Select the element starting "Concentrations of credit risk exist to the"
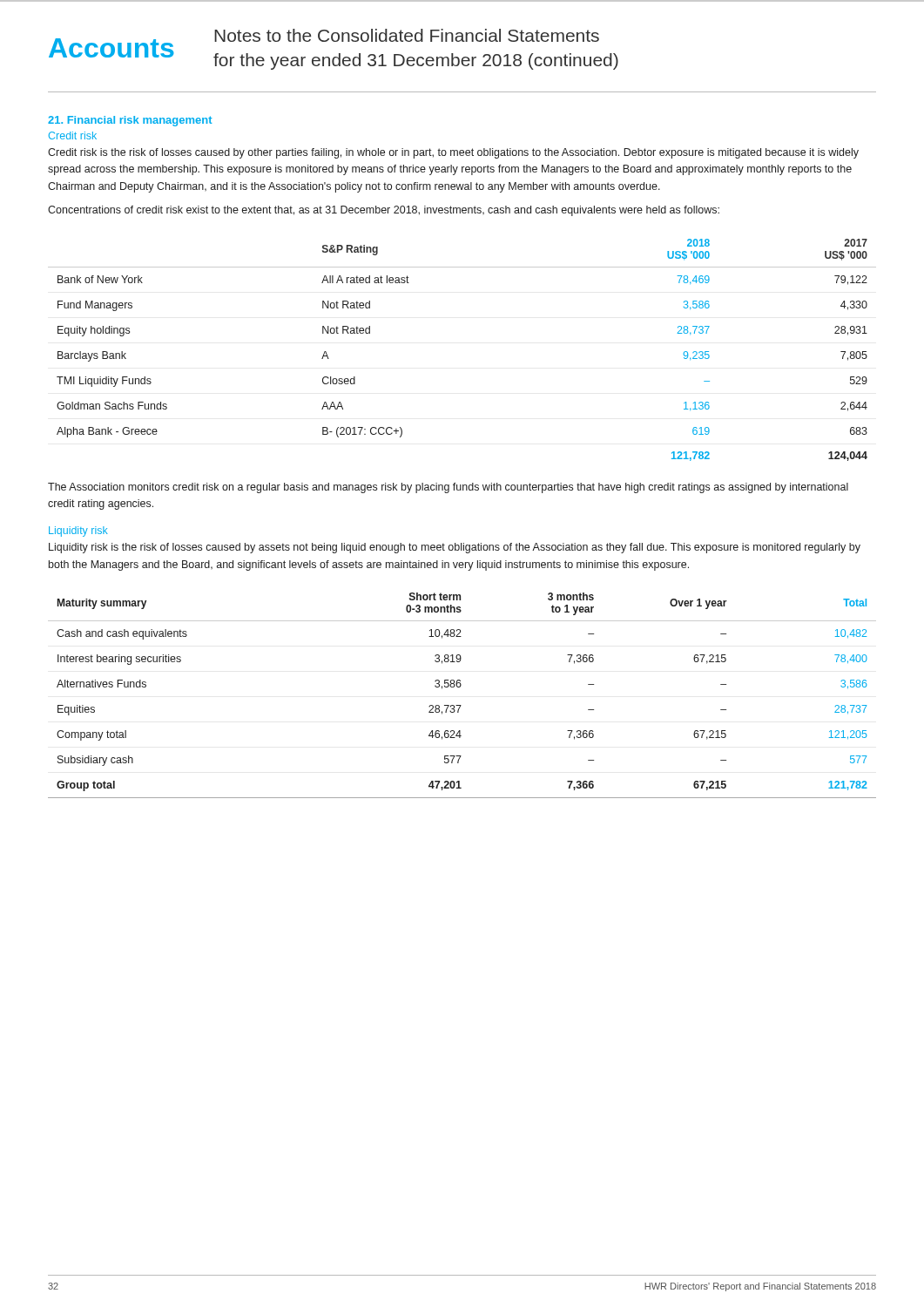 pyautogui.click(x=384, y=210)
